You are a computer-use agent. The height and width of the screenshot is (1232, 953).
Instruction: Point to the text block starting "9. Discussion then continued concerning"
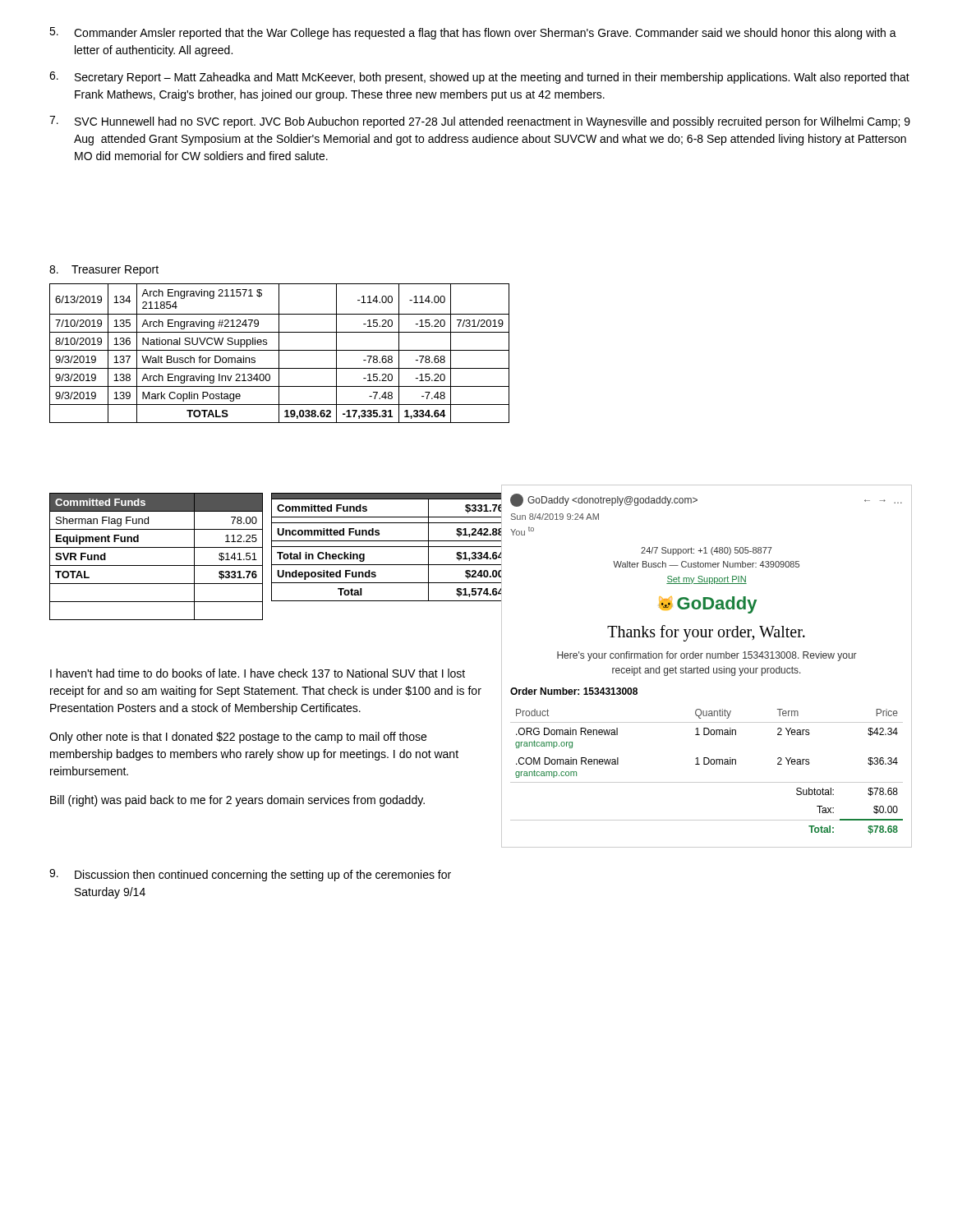(x=267, y=884)
